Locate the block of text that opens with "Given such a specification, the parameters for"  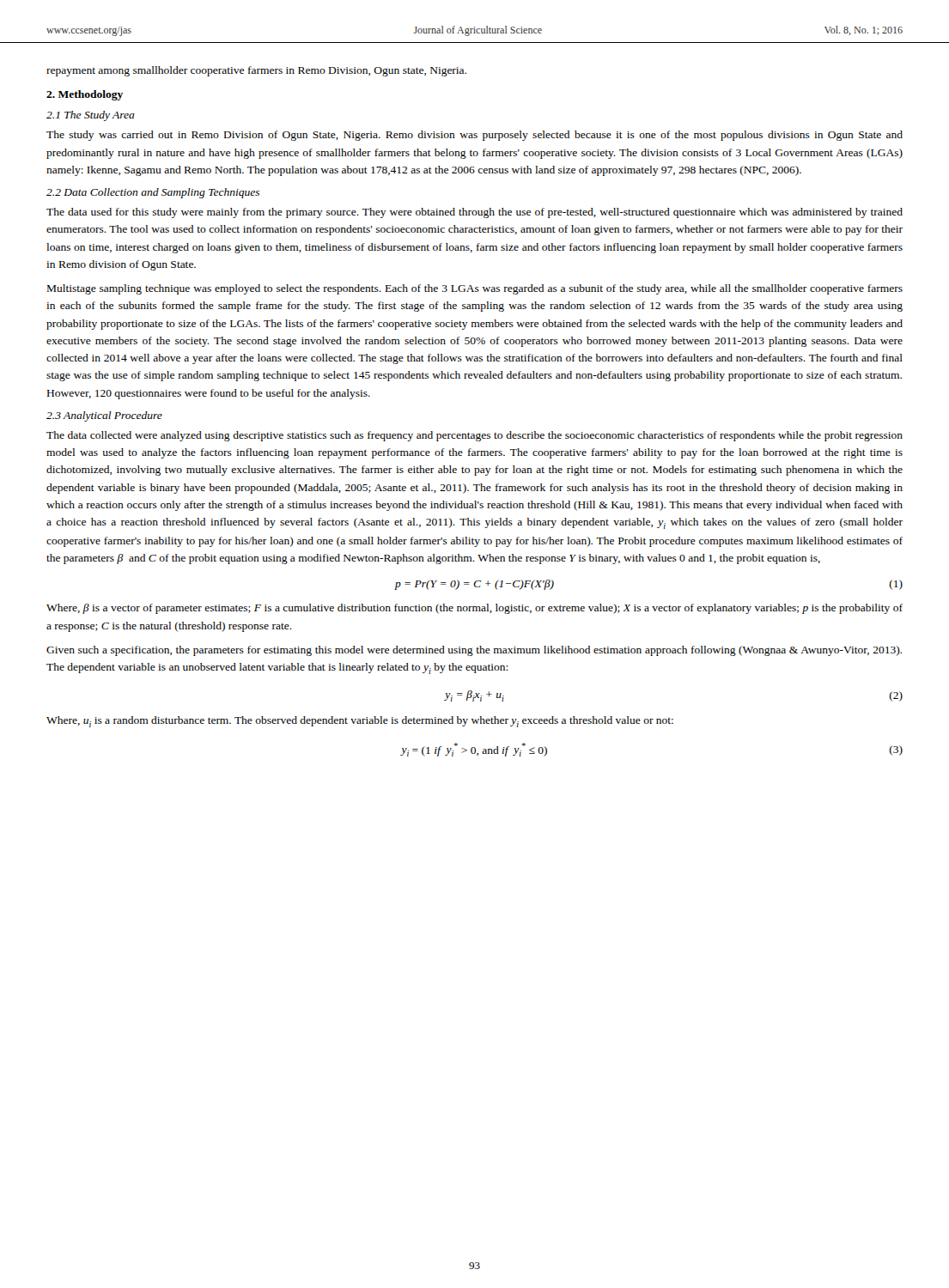tap(474, 659)
